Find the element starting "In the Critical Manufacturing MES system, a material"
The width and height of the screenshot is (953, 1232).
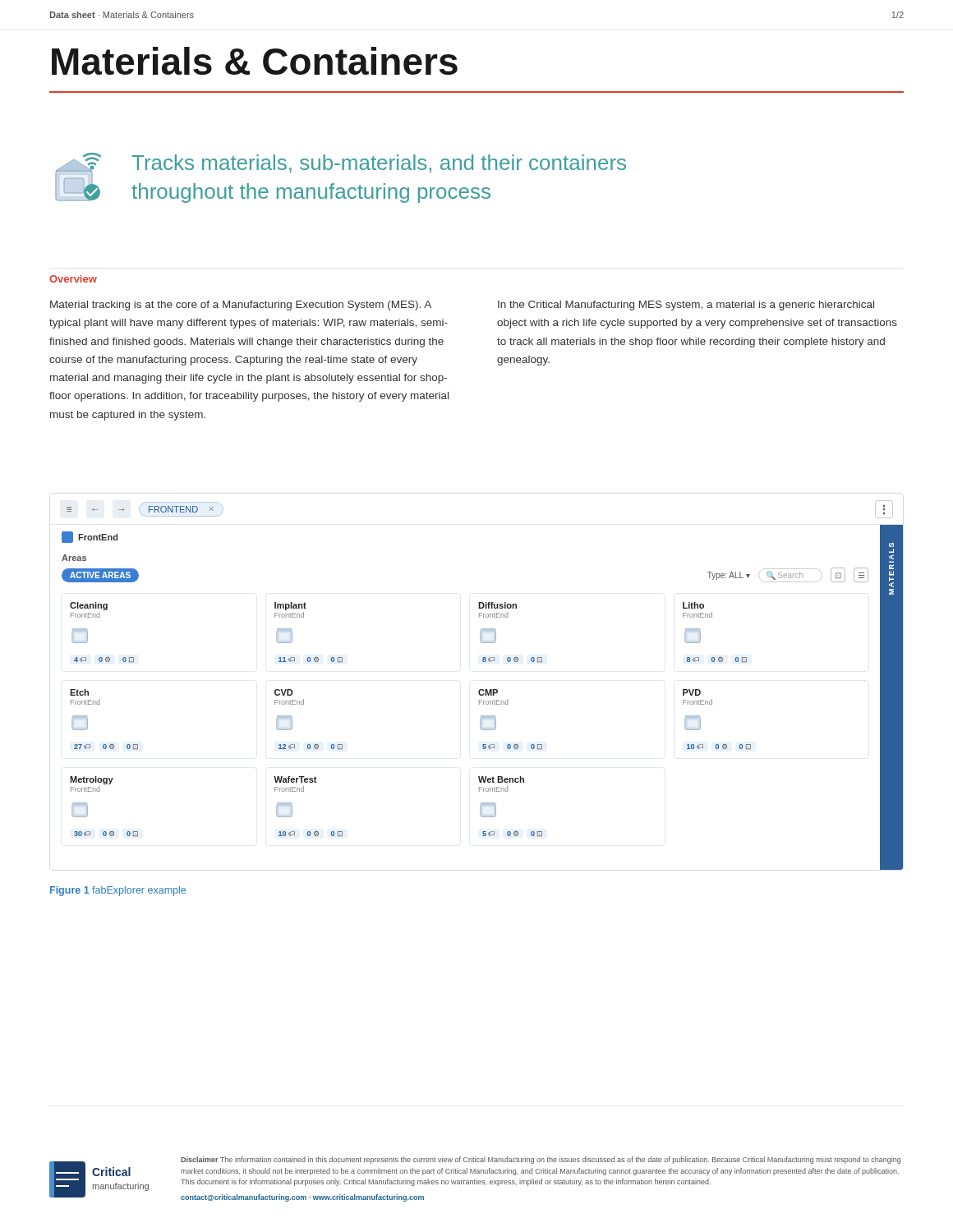(697, 332)
